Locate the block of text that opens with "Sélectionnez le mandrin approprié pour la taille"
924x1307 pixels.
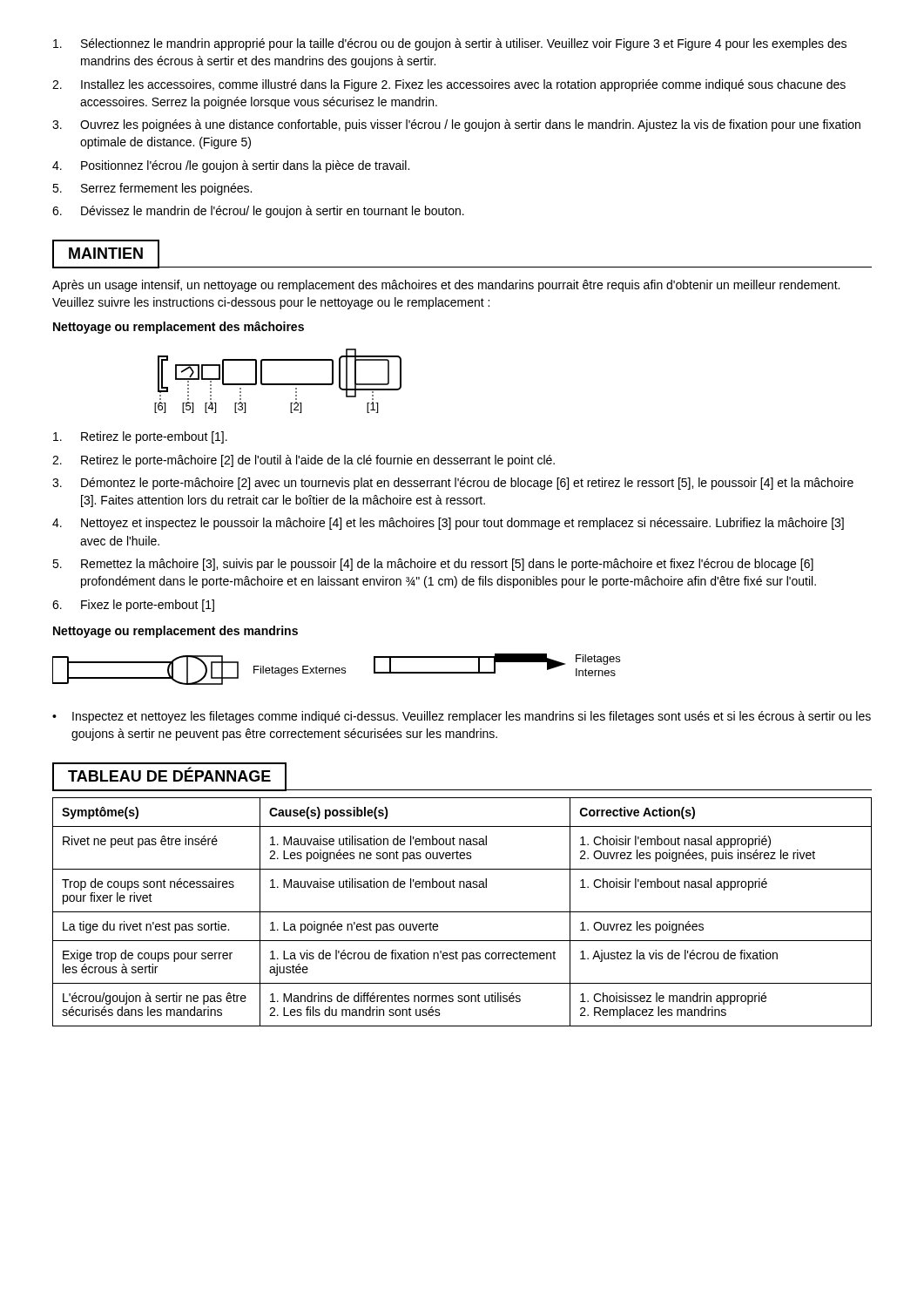click(462, 53)
